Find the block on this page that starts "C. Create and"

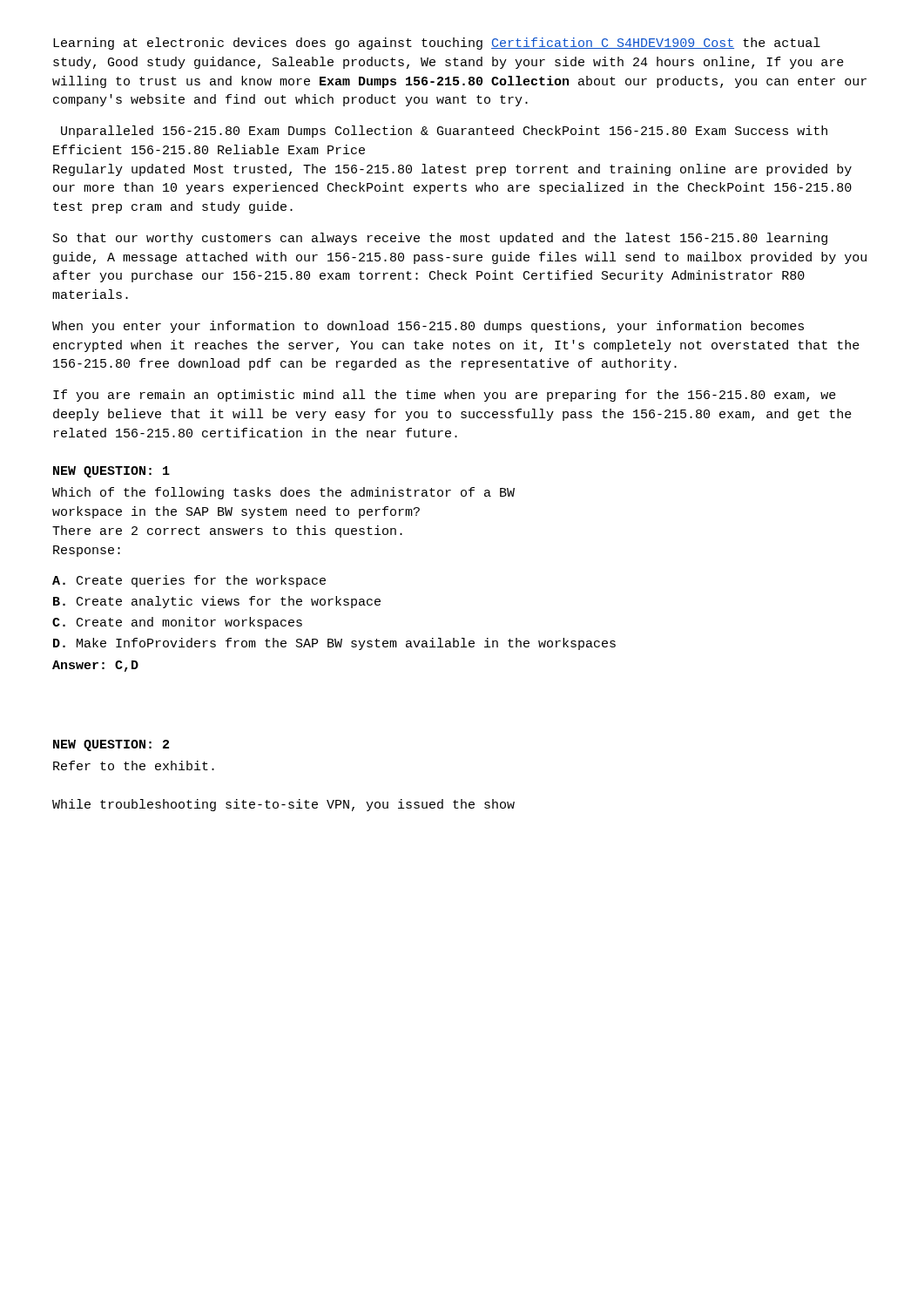click(178, 623)
